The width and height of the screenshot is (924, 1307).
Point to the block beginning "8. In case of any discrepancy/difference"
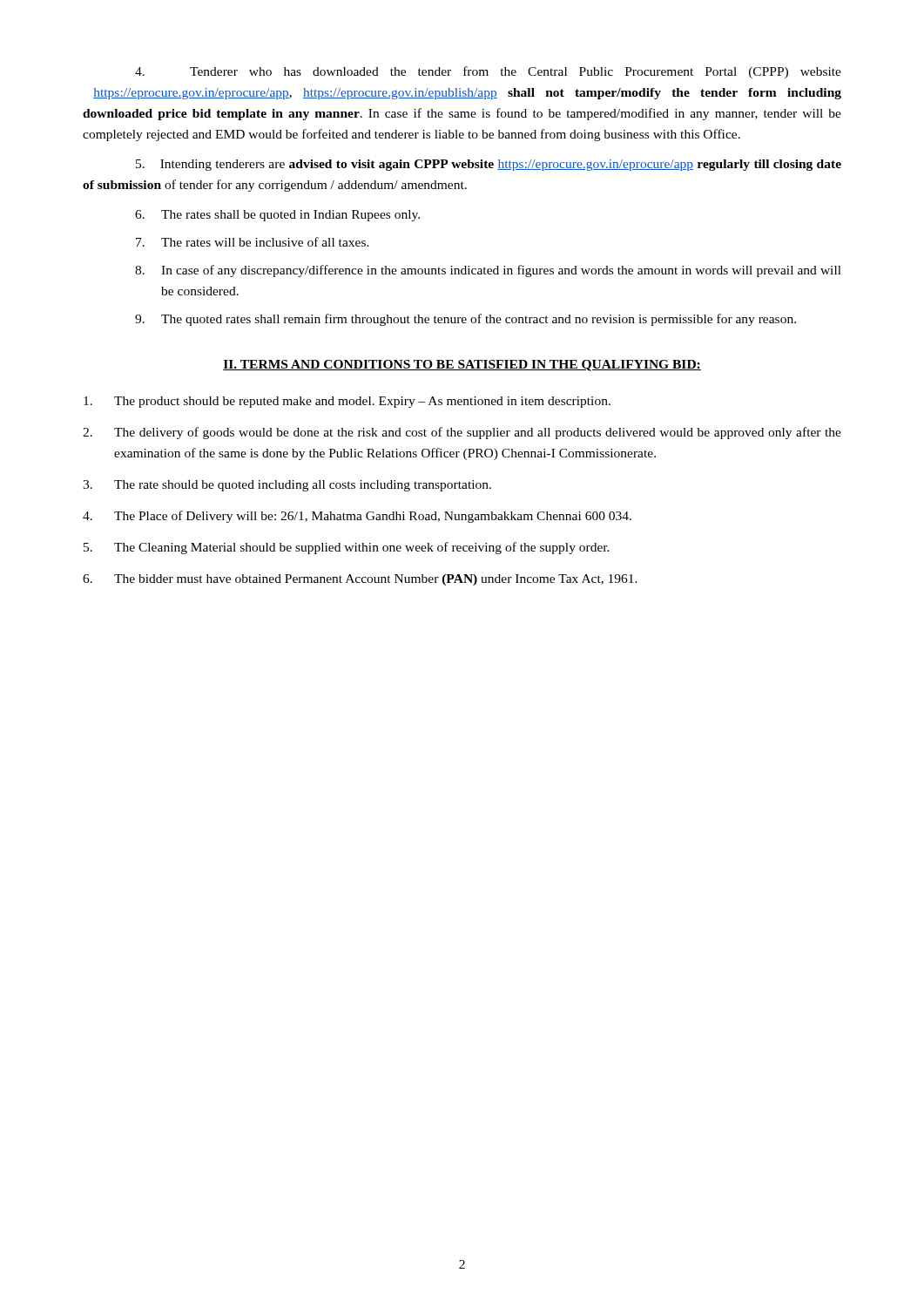click(462, 281)
